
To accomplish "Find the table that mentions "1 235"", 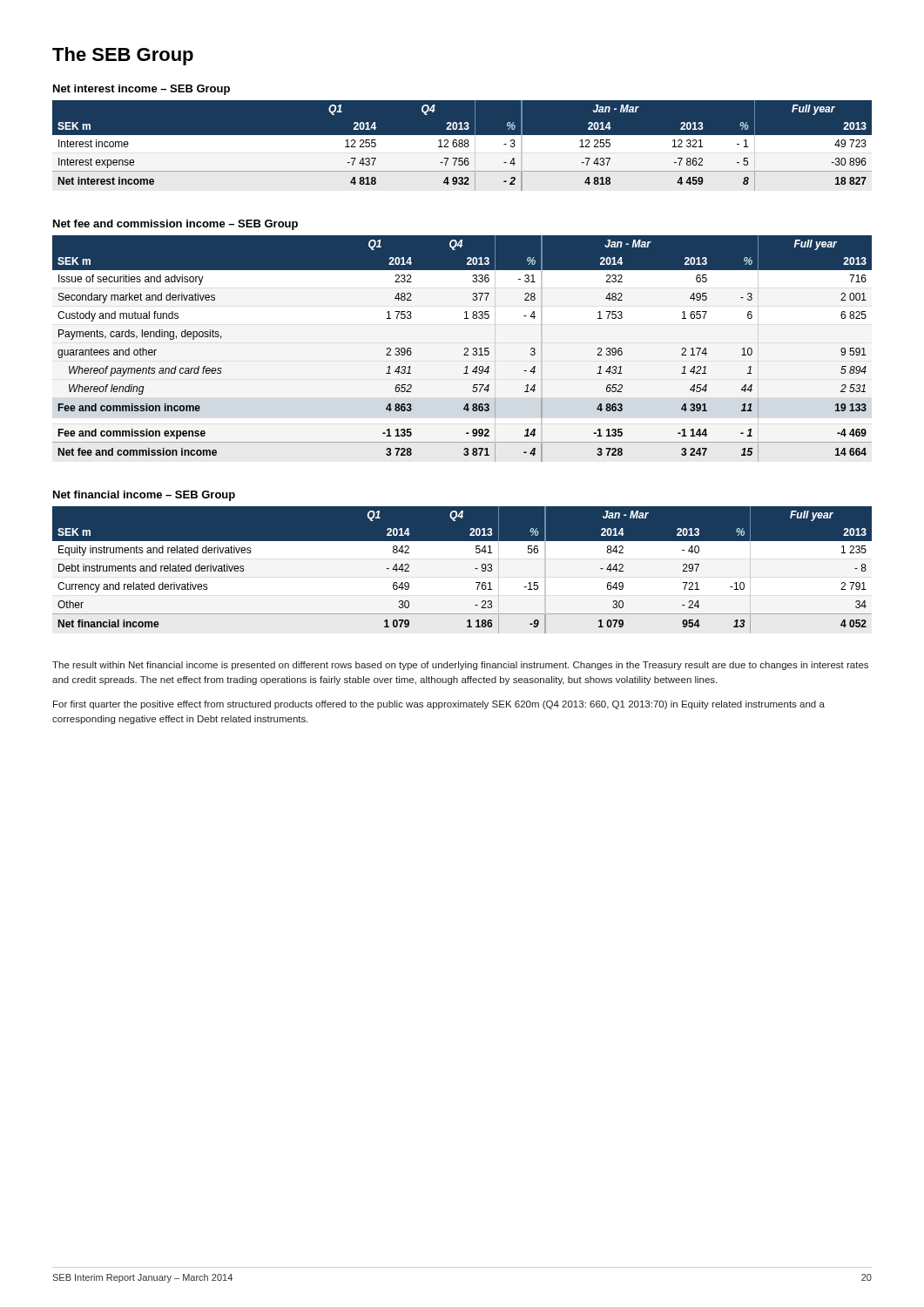I will (462, 570).
